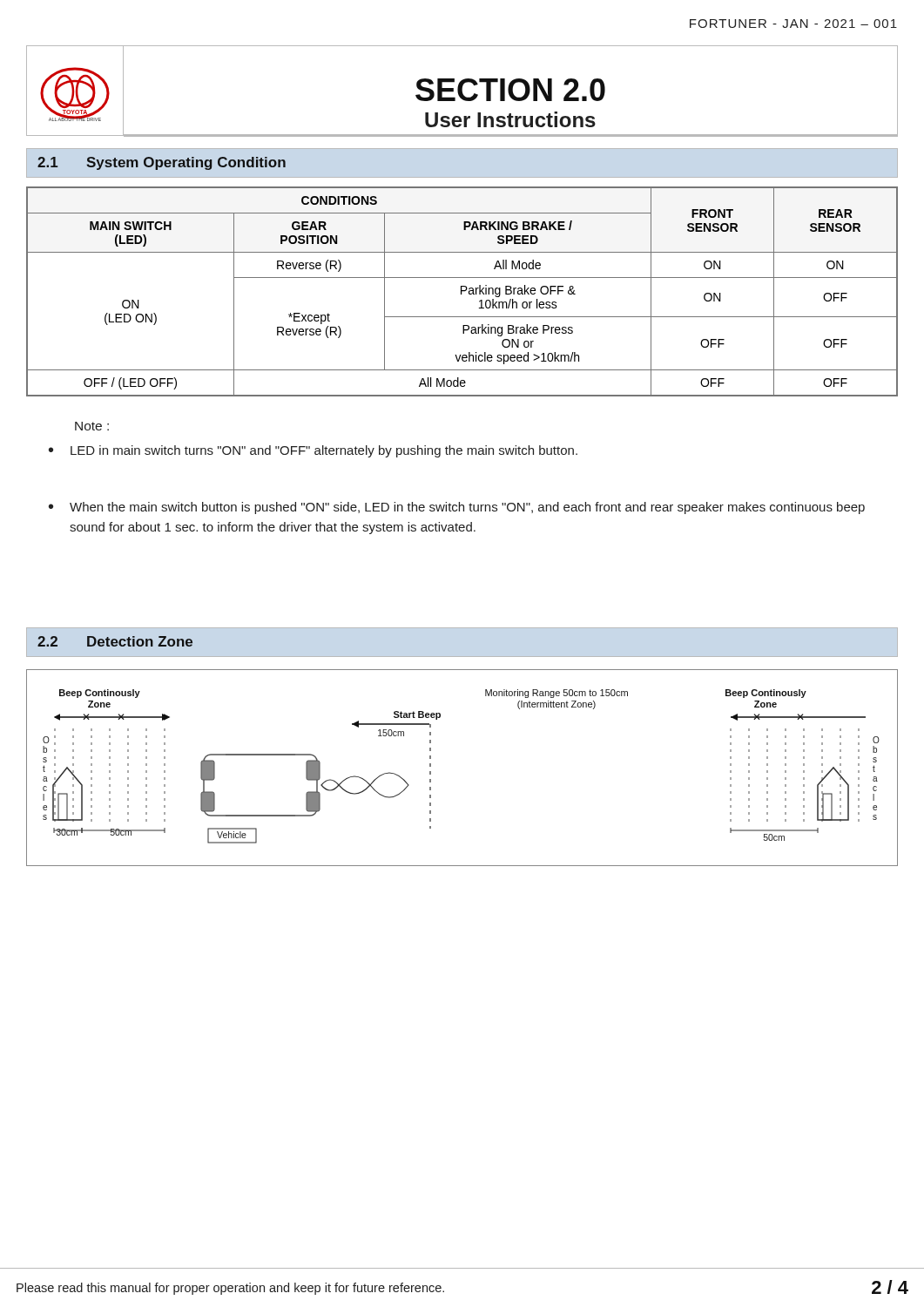This screenshot has width=924, height=1307.
Task: Click on the engineering diagram
Action: 462,768
